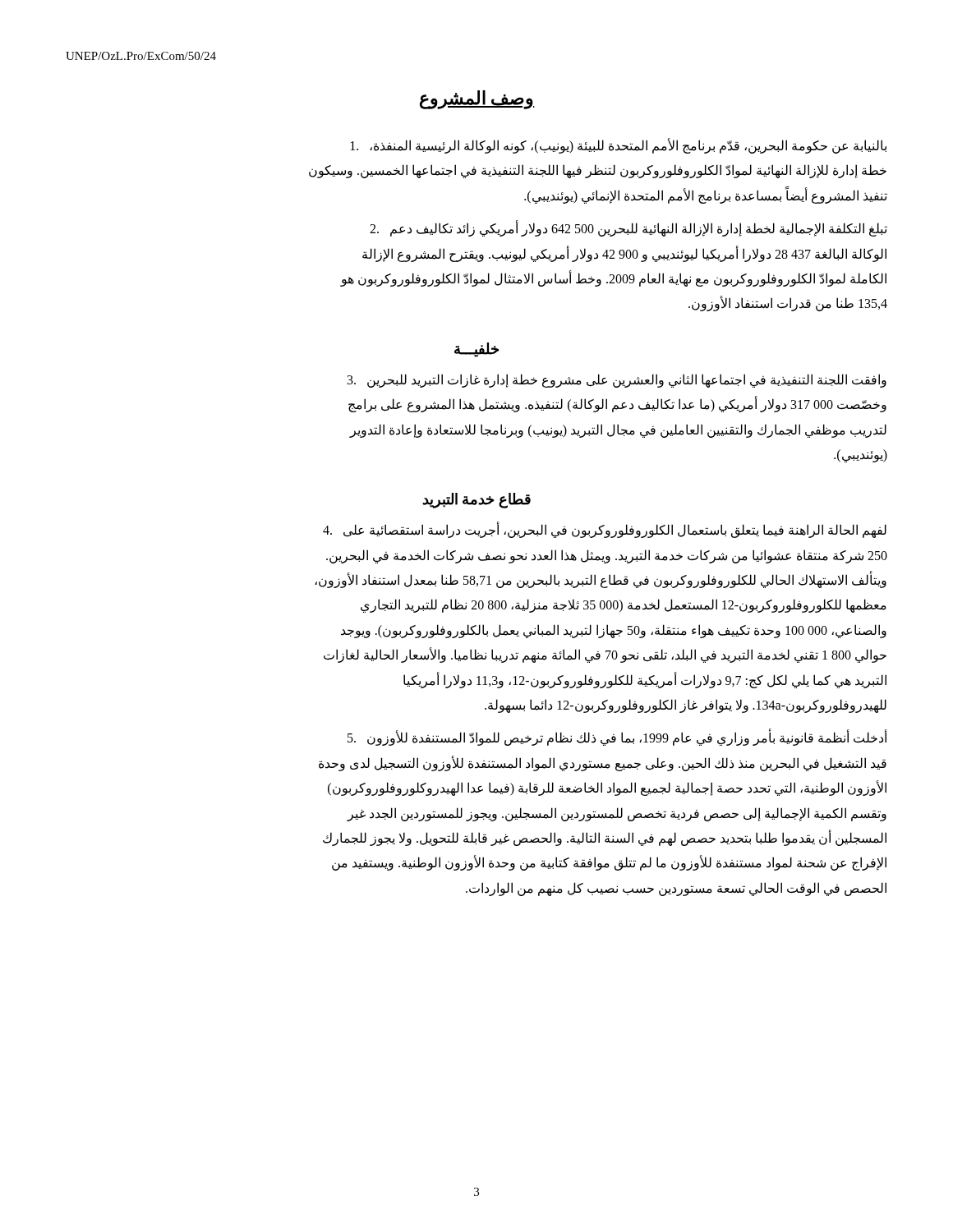
Task: Locate the text starting "بالنيابة عن حكومة البحرين، قدّم برنامج الأمم المتحدة"
Action: (598, 171)
